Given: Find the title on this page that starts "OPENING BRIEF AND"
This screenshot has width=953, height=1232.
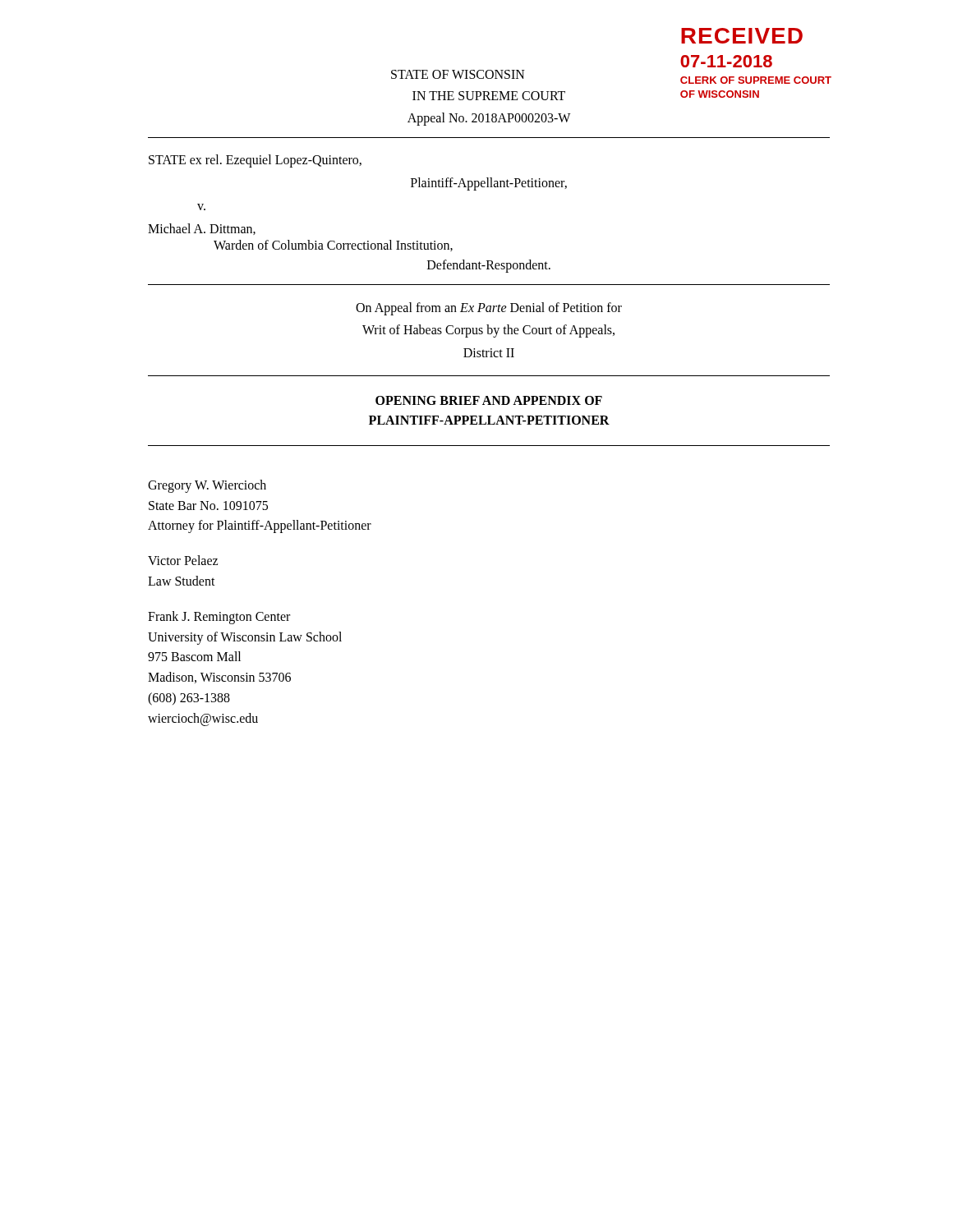Looking at the screenshot, I should (489, 410).
